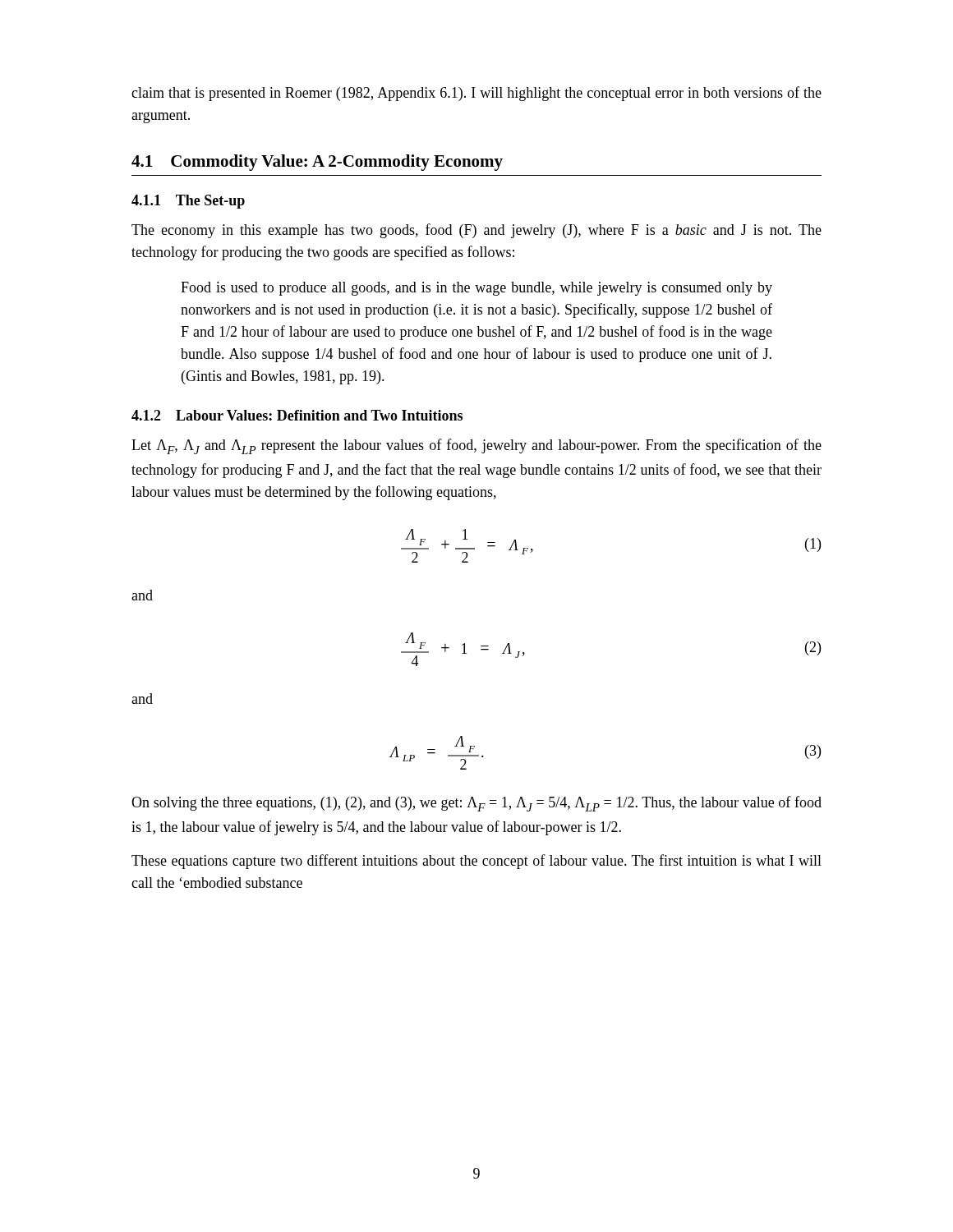Image resolution: width=953 pixels, height=1232 pixels.
Task: Find the text starting "Λ LP = Λ F"
Action: [x=463, y=755]
